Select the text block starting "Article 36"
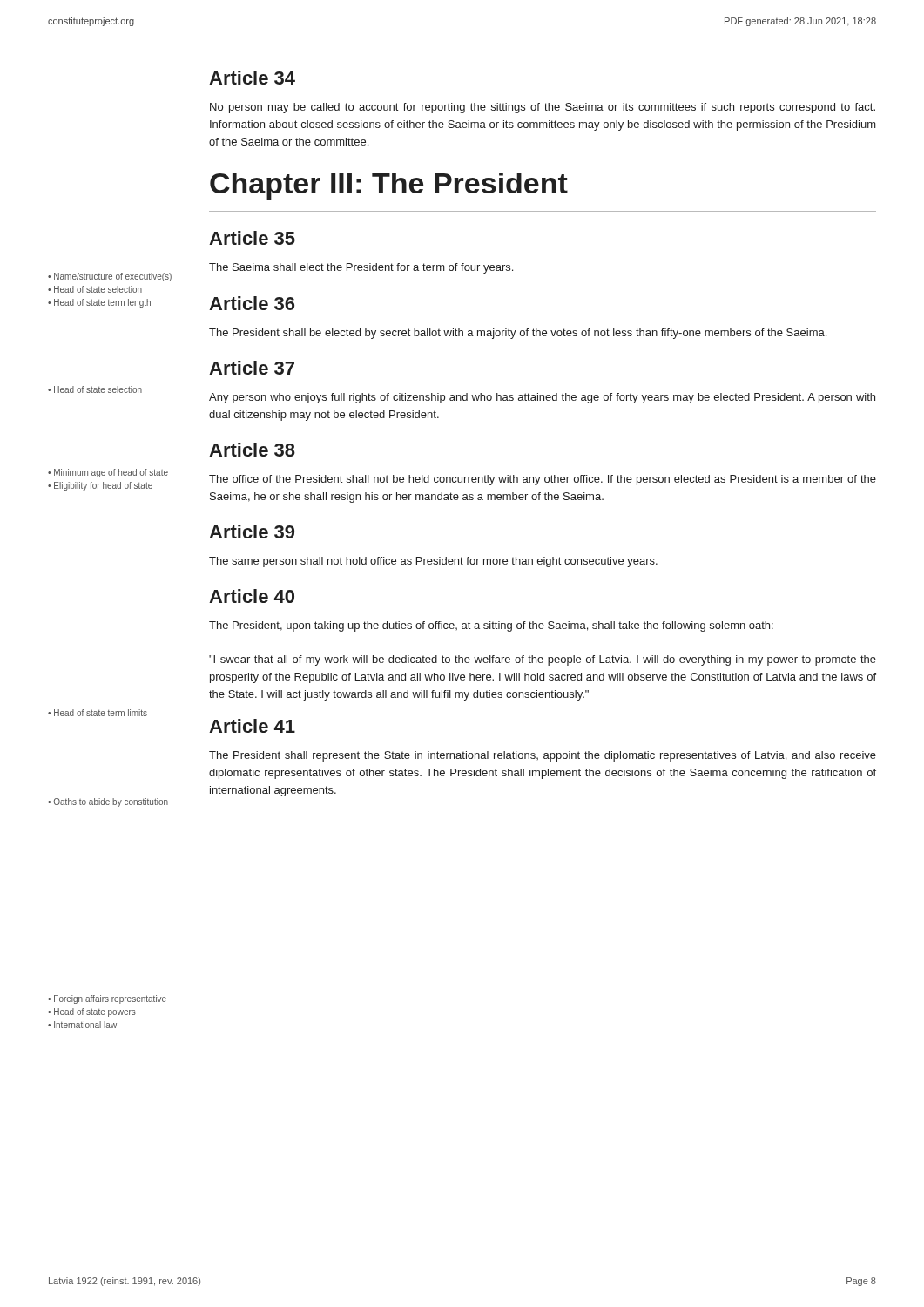 pyautogui.click(x=252, y=303)
